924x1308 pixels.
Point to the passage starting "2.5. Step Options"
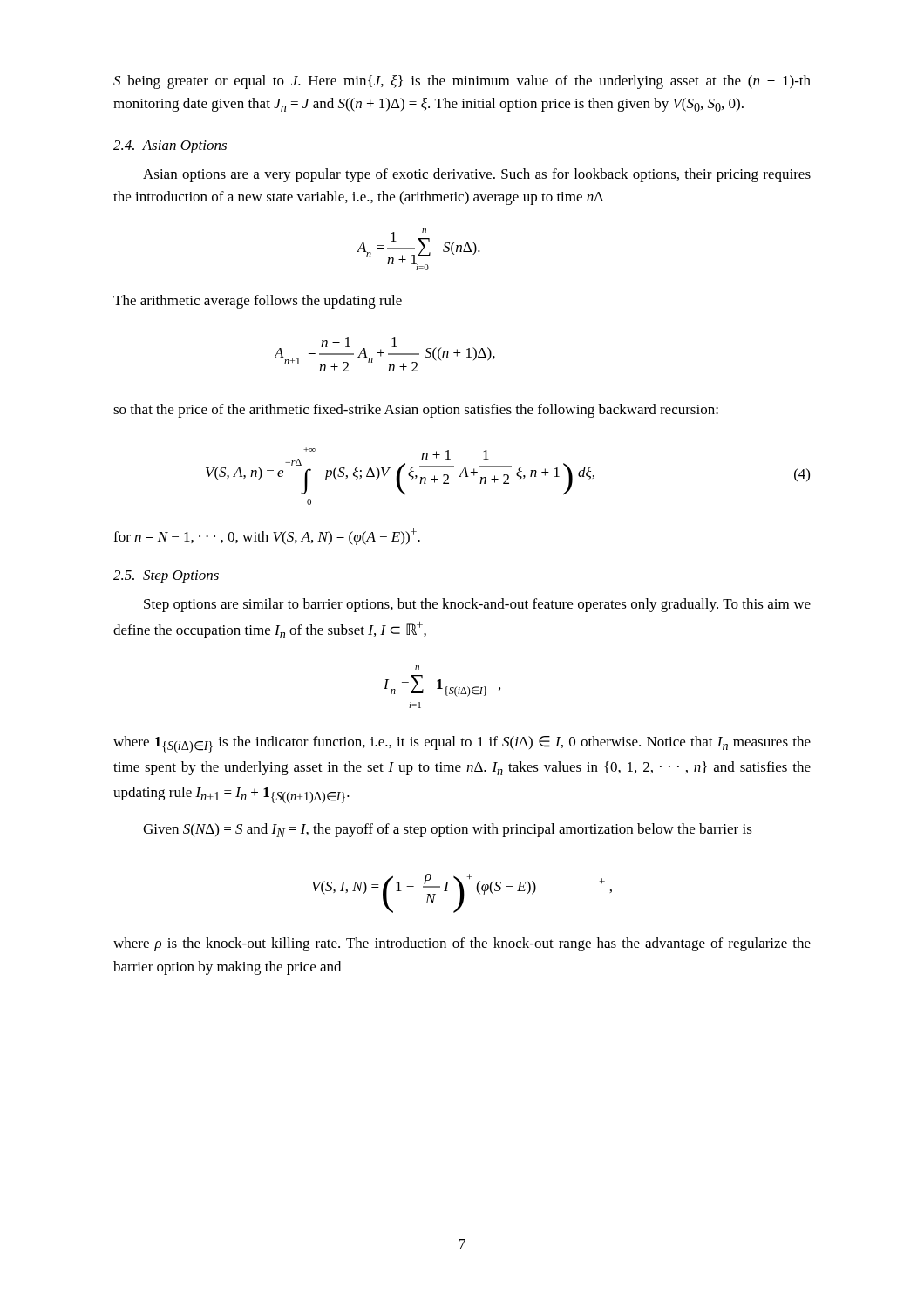pos(166,575)
